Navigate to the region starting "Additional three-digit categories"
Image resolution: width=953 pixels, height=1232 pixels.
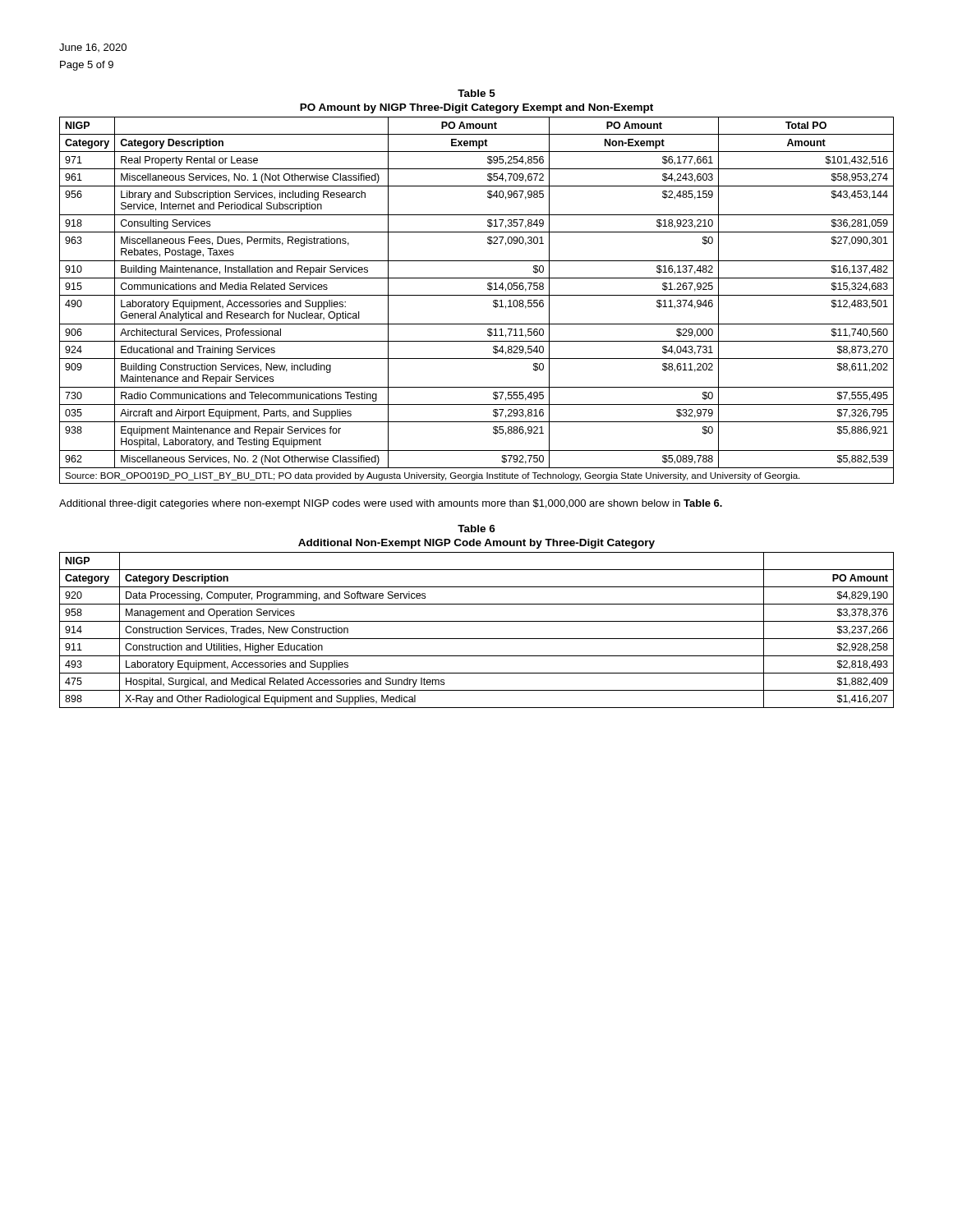click(x=391, y=503)
